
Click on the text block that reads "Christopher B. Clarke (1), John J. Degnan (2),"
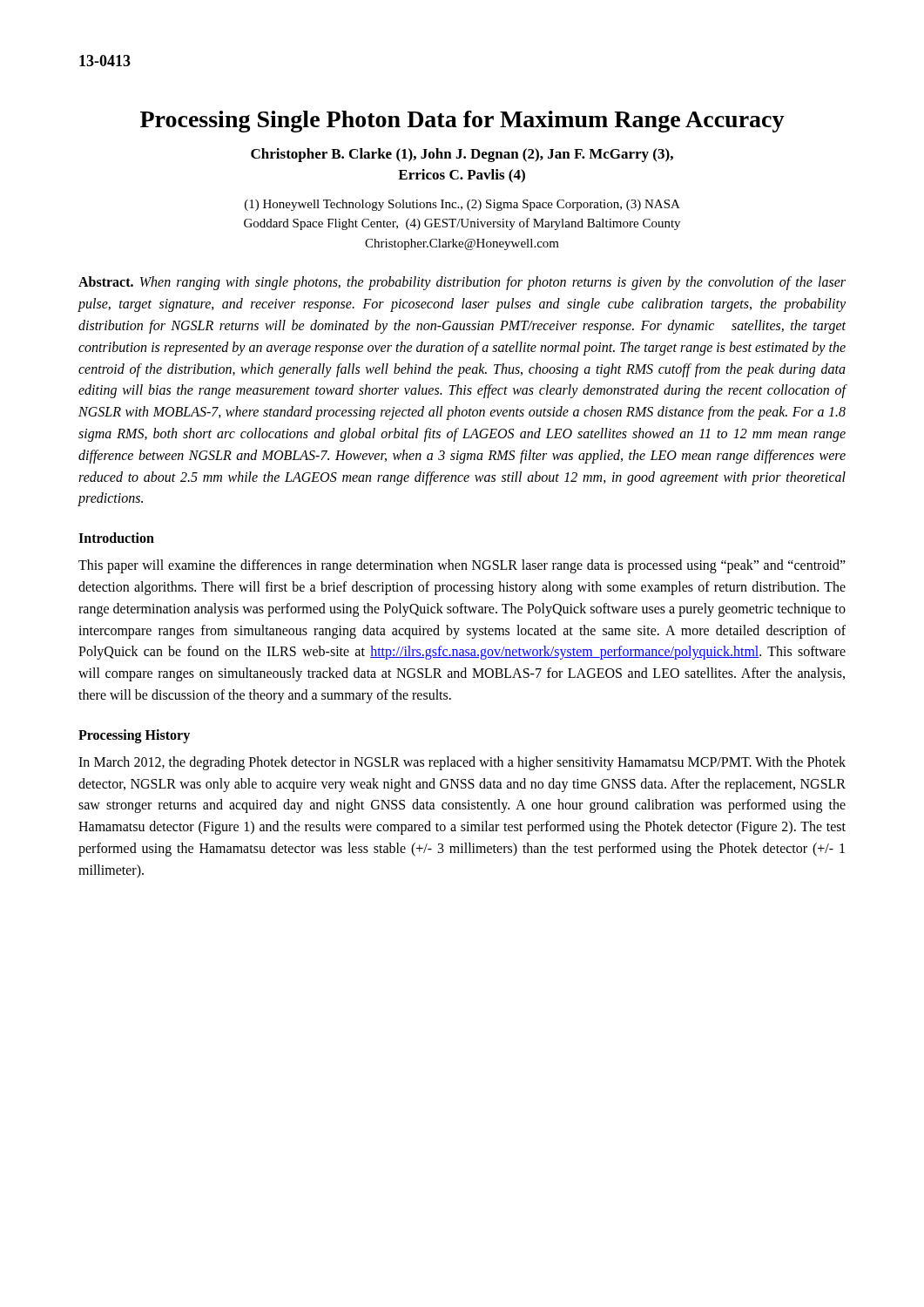[462, 165]
